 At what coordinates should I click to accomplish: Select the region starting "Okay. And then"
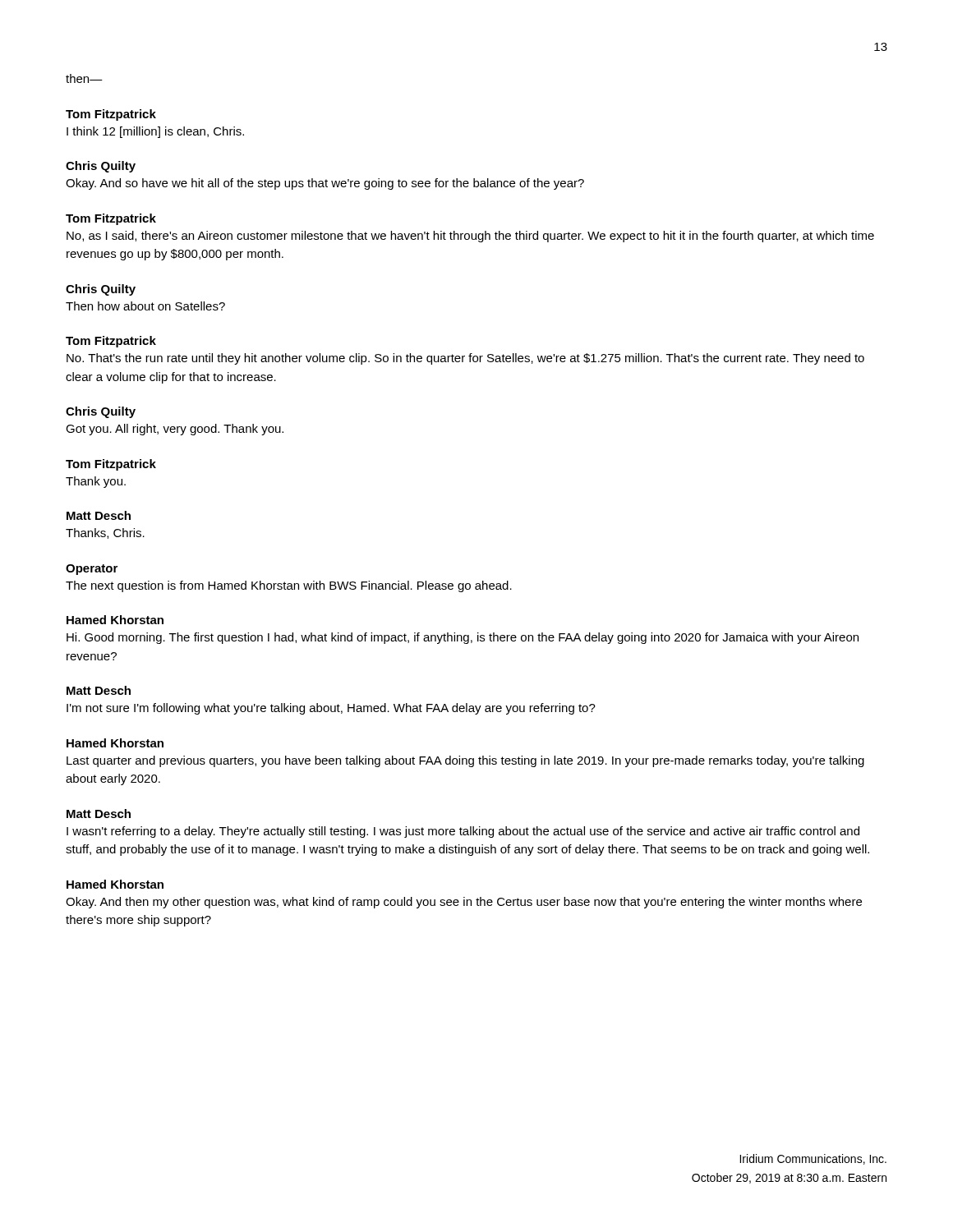[x=464, y=910]
